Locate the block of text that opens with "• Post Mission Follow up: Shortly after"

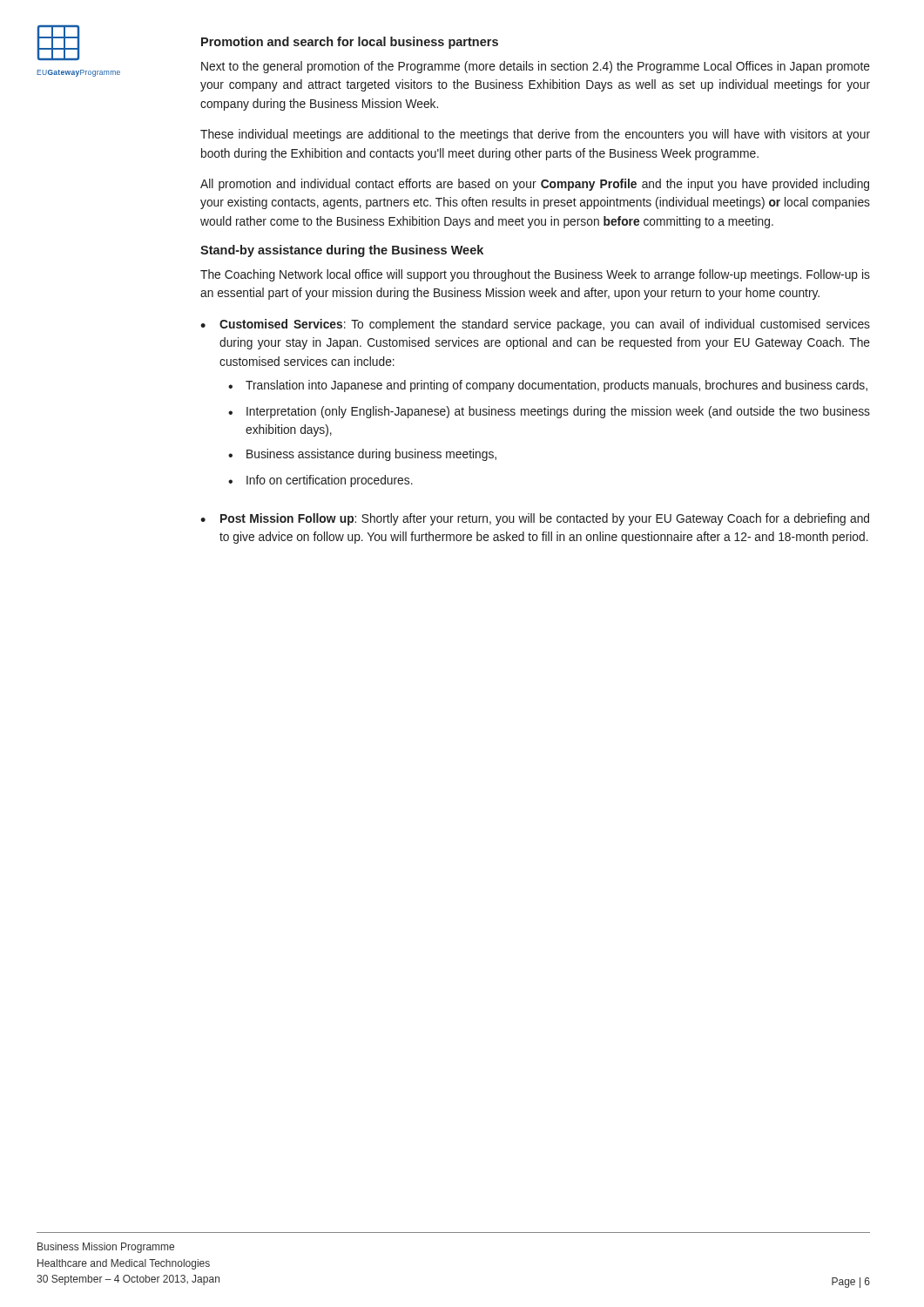[535, 528]
